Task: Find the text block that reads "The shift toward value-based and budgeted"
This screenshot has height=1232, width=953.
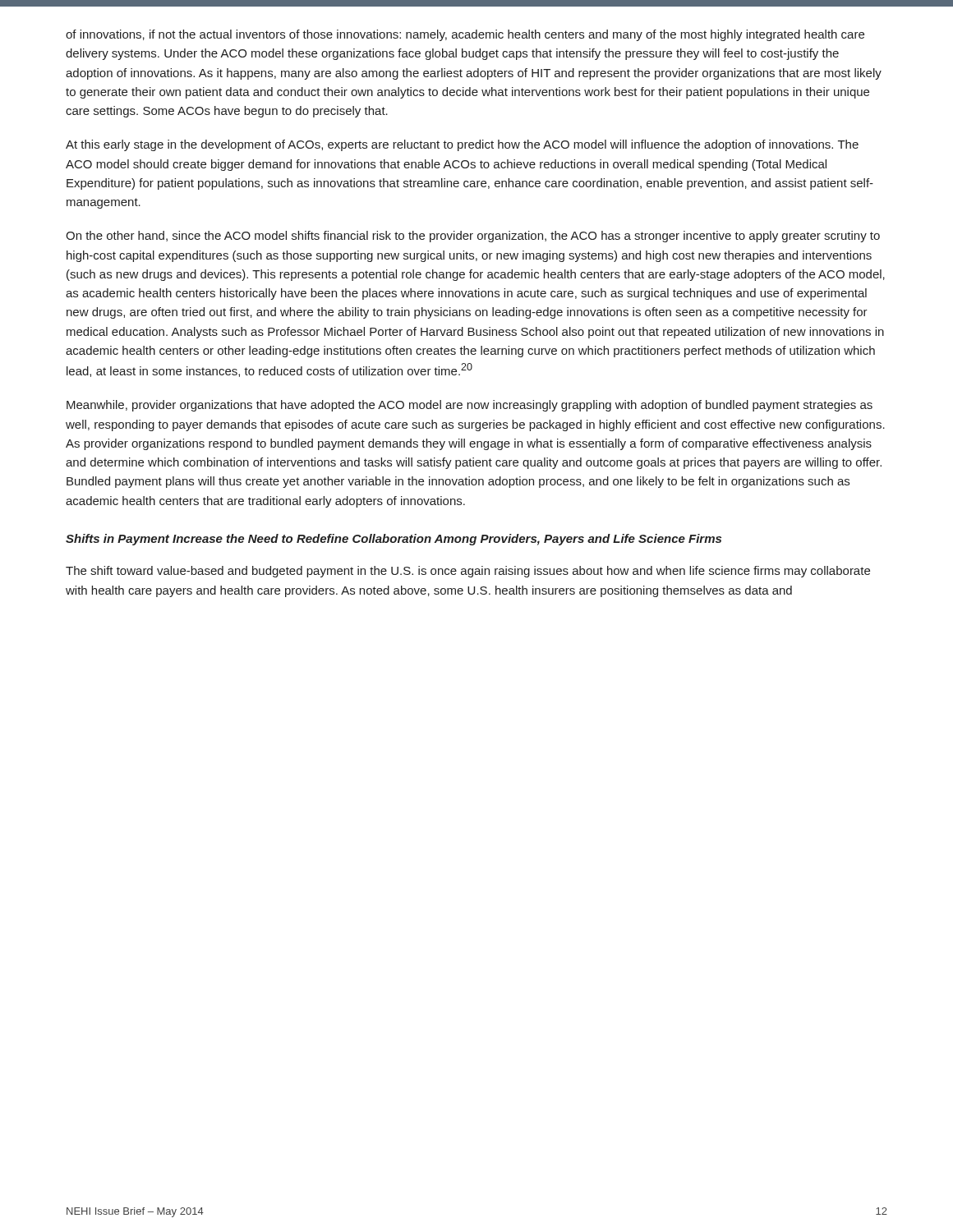Action: coord(468,580)
